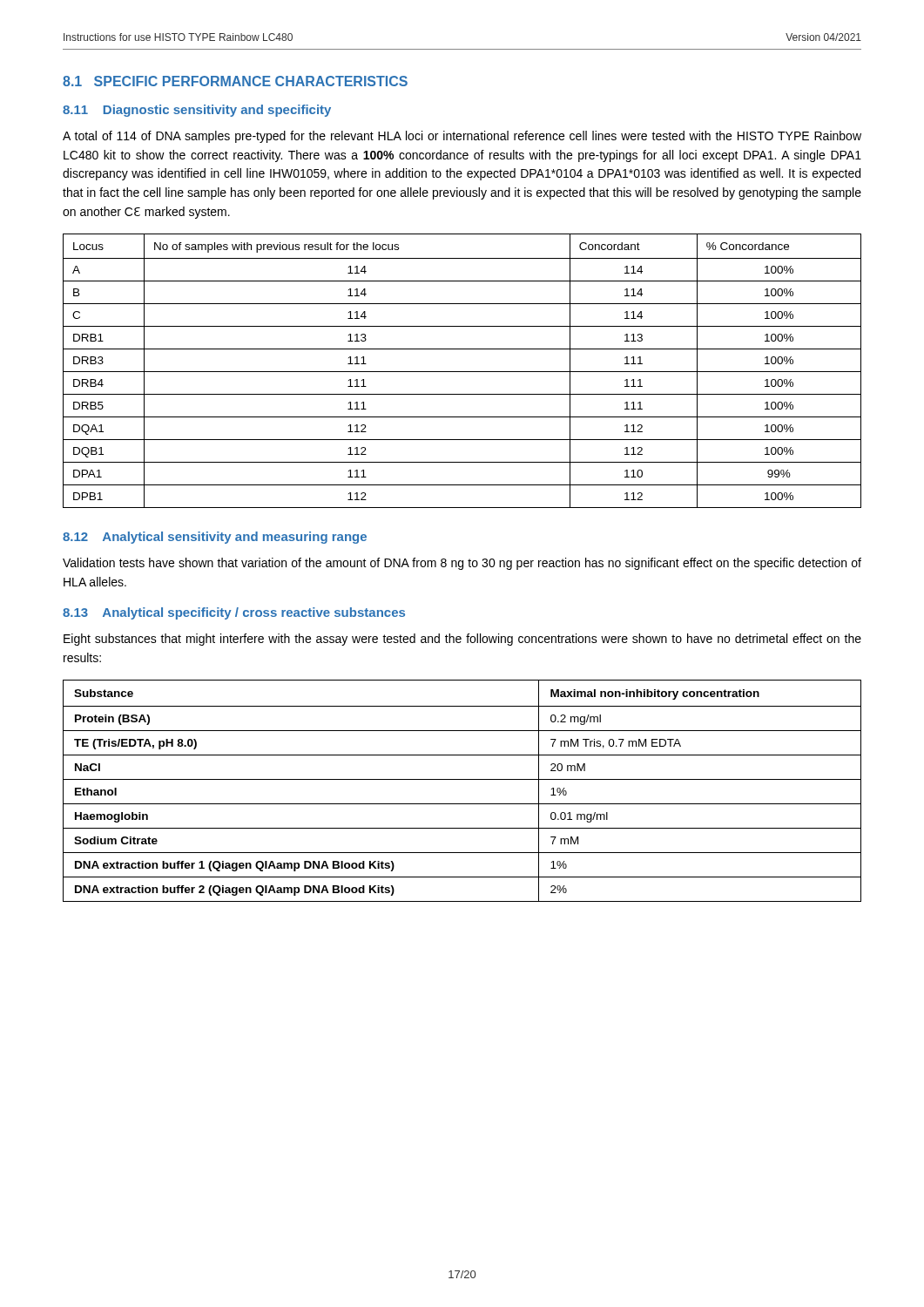924x1307 pixels.
Task: Point to the block beginning "Validation tests have shown that variation of the"
Action: tap(462, 573)
